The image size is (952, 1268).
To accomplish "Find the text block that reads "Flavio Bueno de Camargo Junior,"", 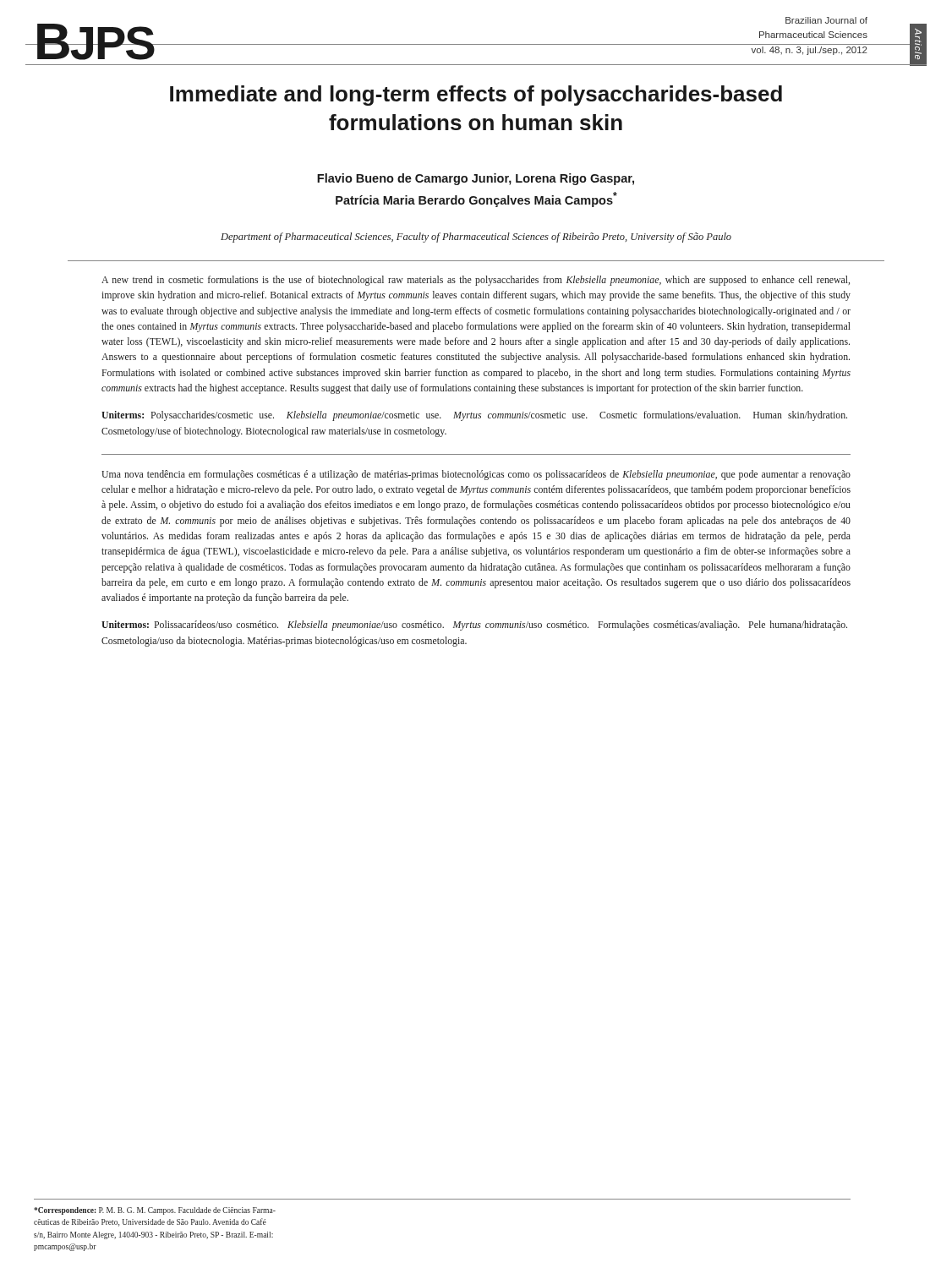I will (x=476, y=190).
